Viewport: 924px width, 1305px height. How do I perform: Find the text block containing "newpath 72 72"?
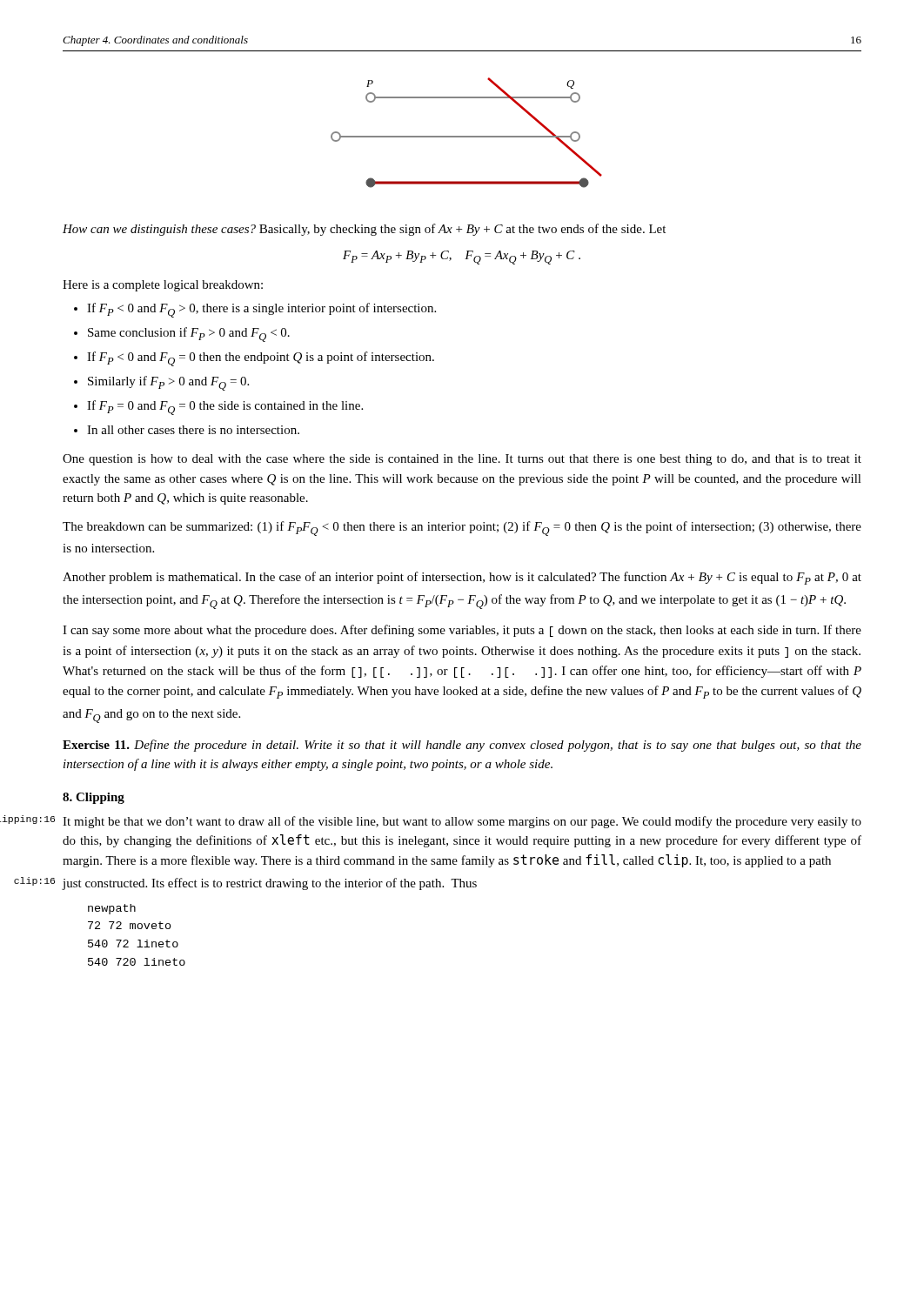tap(136, 936)
